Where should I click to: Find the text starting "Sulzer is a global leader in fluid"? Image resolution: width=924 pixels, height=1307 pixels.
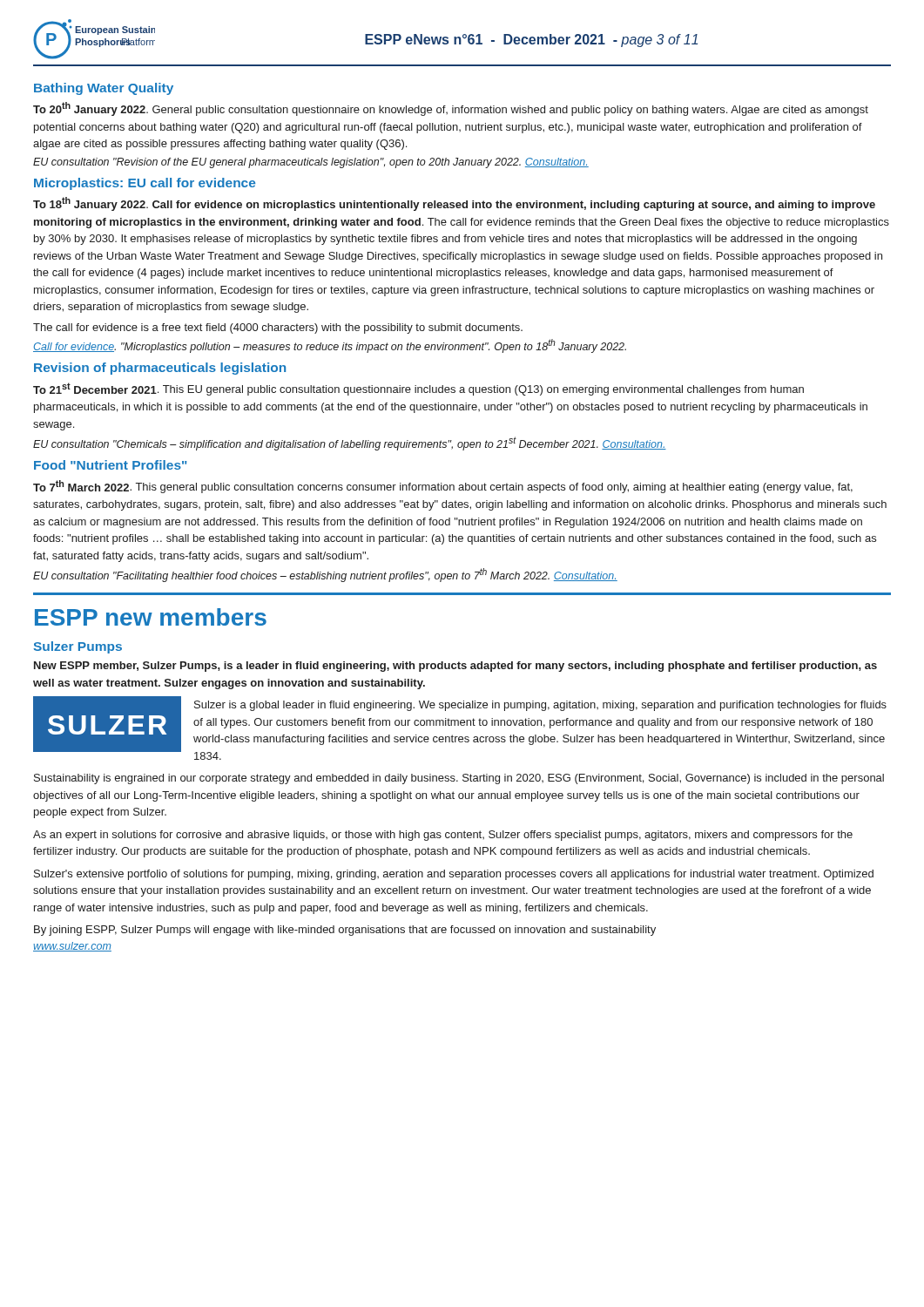[540, 730]
